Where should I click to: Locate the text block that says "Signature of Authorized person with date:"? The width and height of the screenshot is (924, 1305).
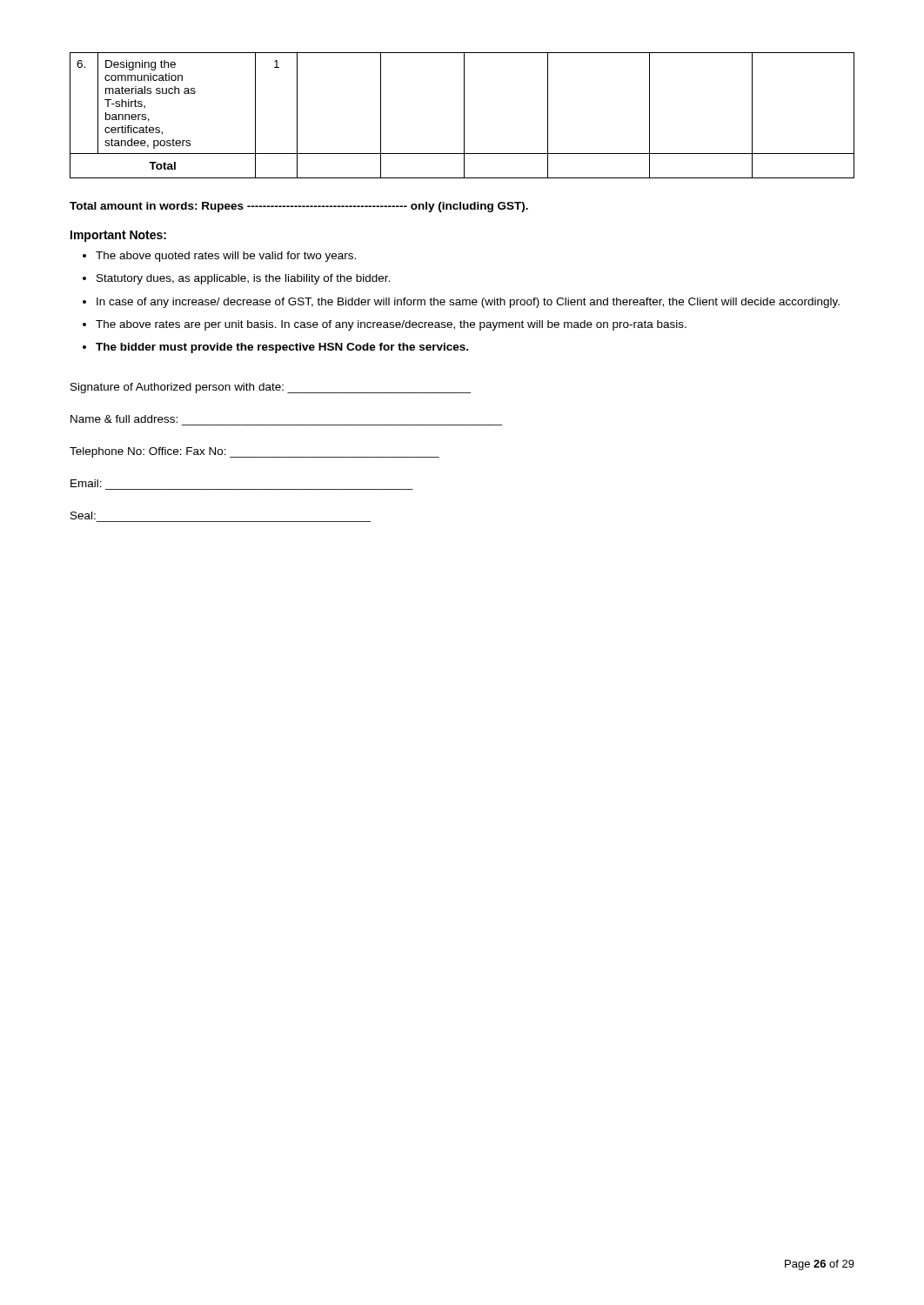click(270, 387)
